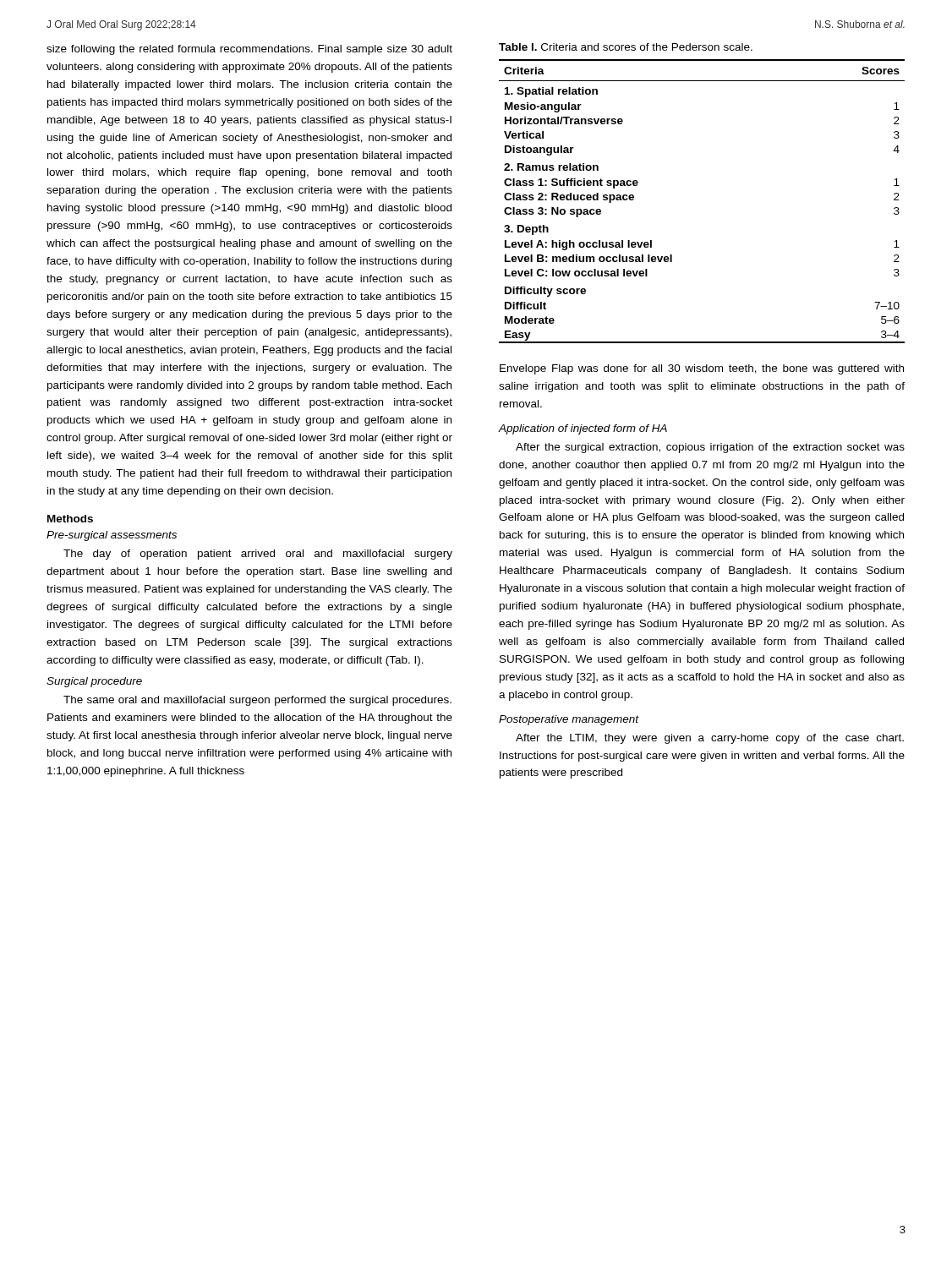952x1268 pixels.
Task: Navigate to the text block starting "After the surgical extraction, copious irrigation of"
Action: [x=702, y=571]
